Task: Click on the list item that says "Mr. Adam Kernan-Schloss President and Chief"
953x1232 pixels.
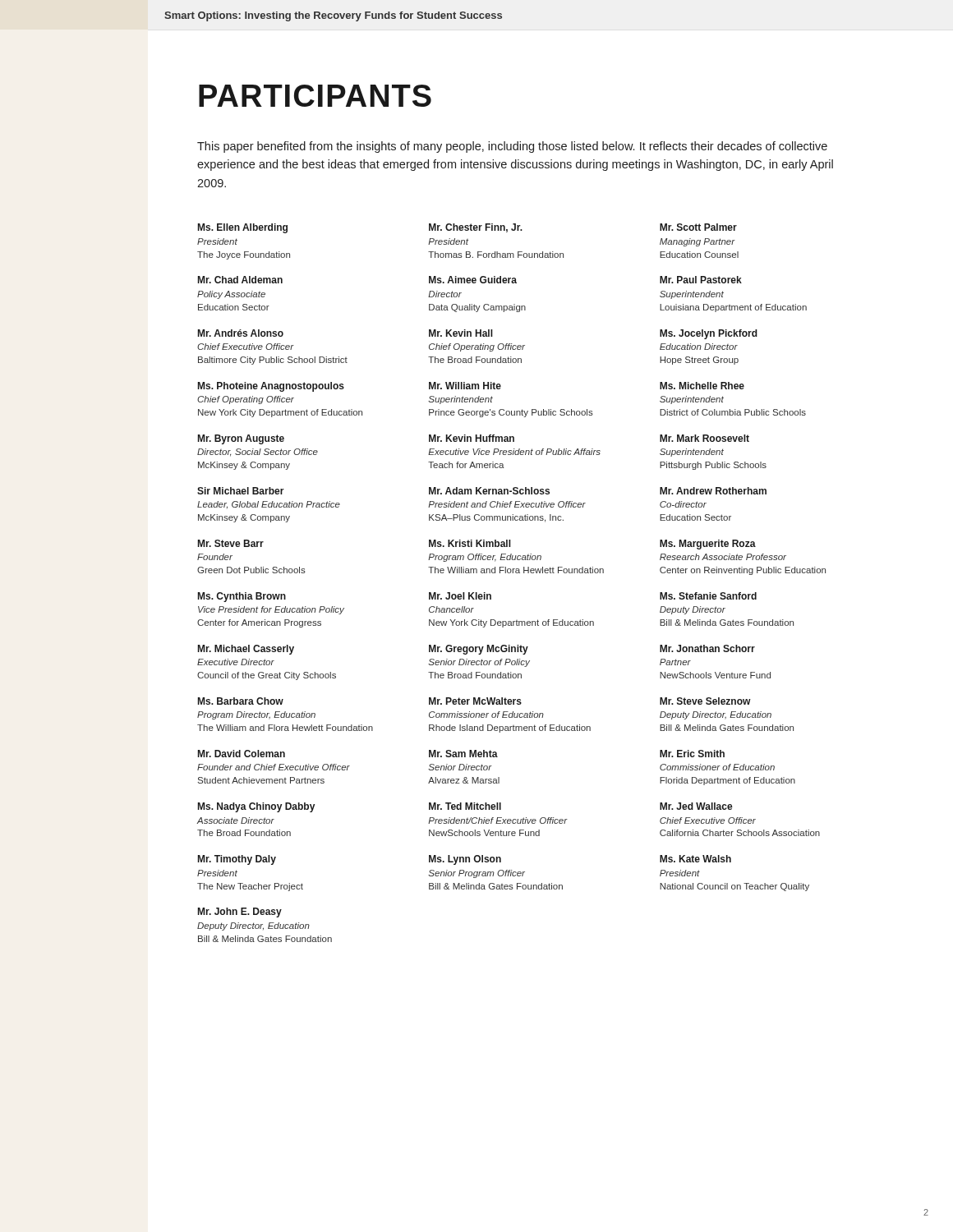Action: (x=534, y=505)
